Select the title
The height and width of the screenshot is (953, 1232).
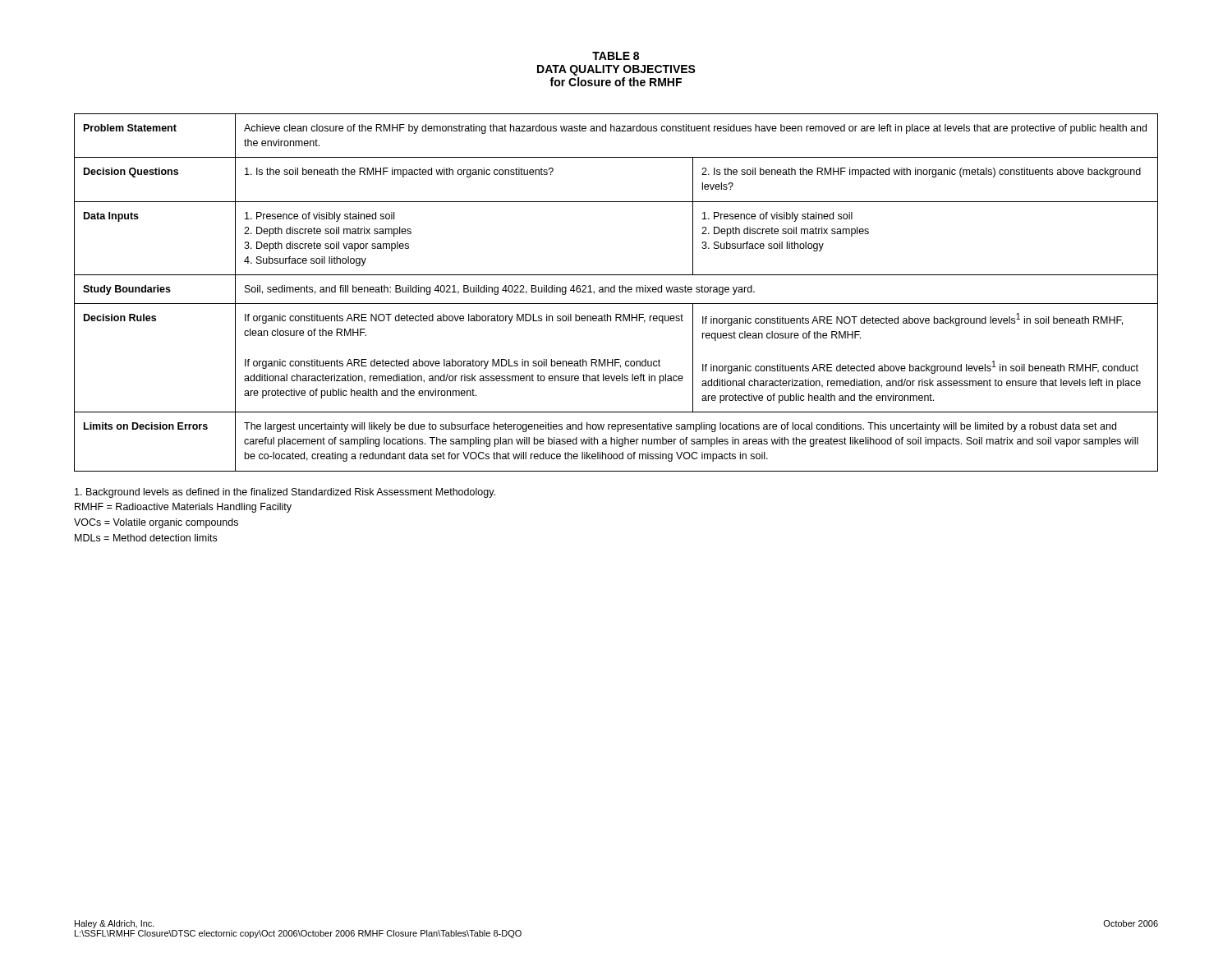point(616,69)
